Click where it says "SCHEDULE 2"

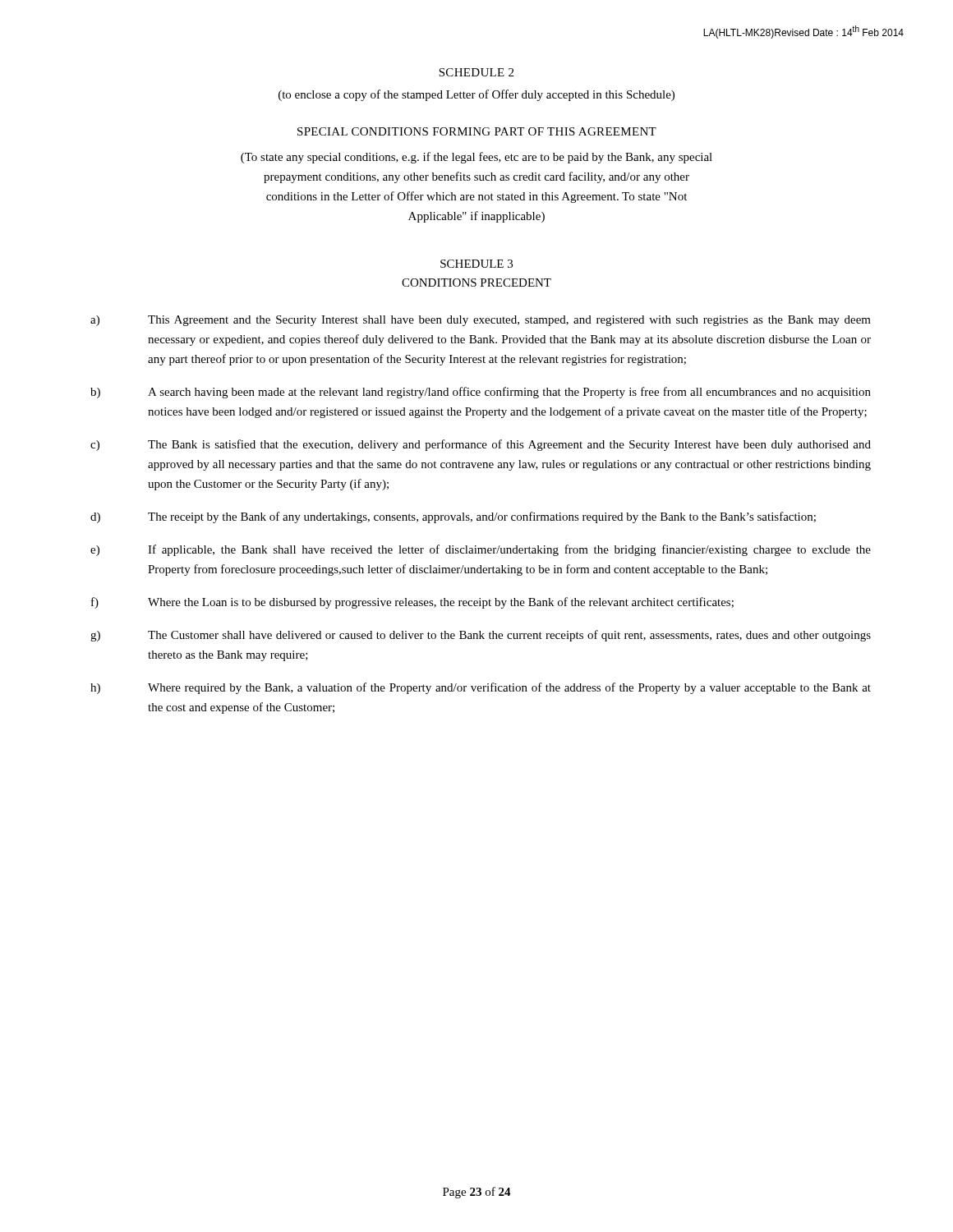(476, 72)
